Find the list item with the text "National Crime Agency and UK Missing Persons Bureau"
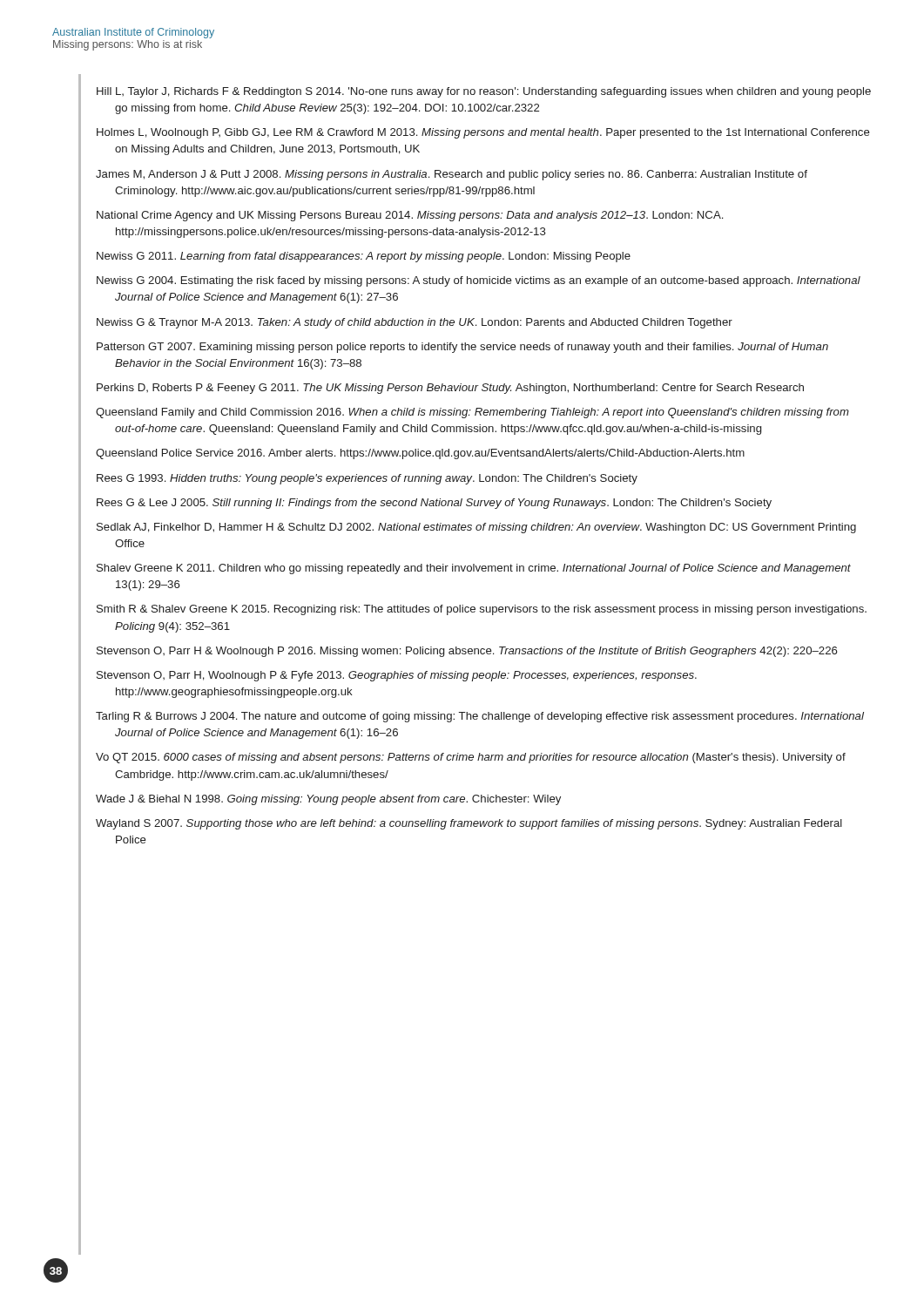The height and width of the screenshot is (1307, 924). click(410, 223)
